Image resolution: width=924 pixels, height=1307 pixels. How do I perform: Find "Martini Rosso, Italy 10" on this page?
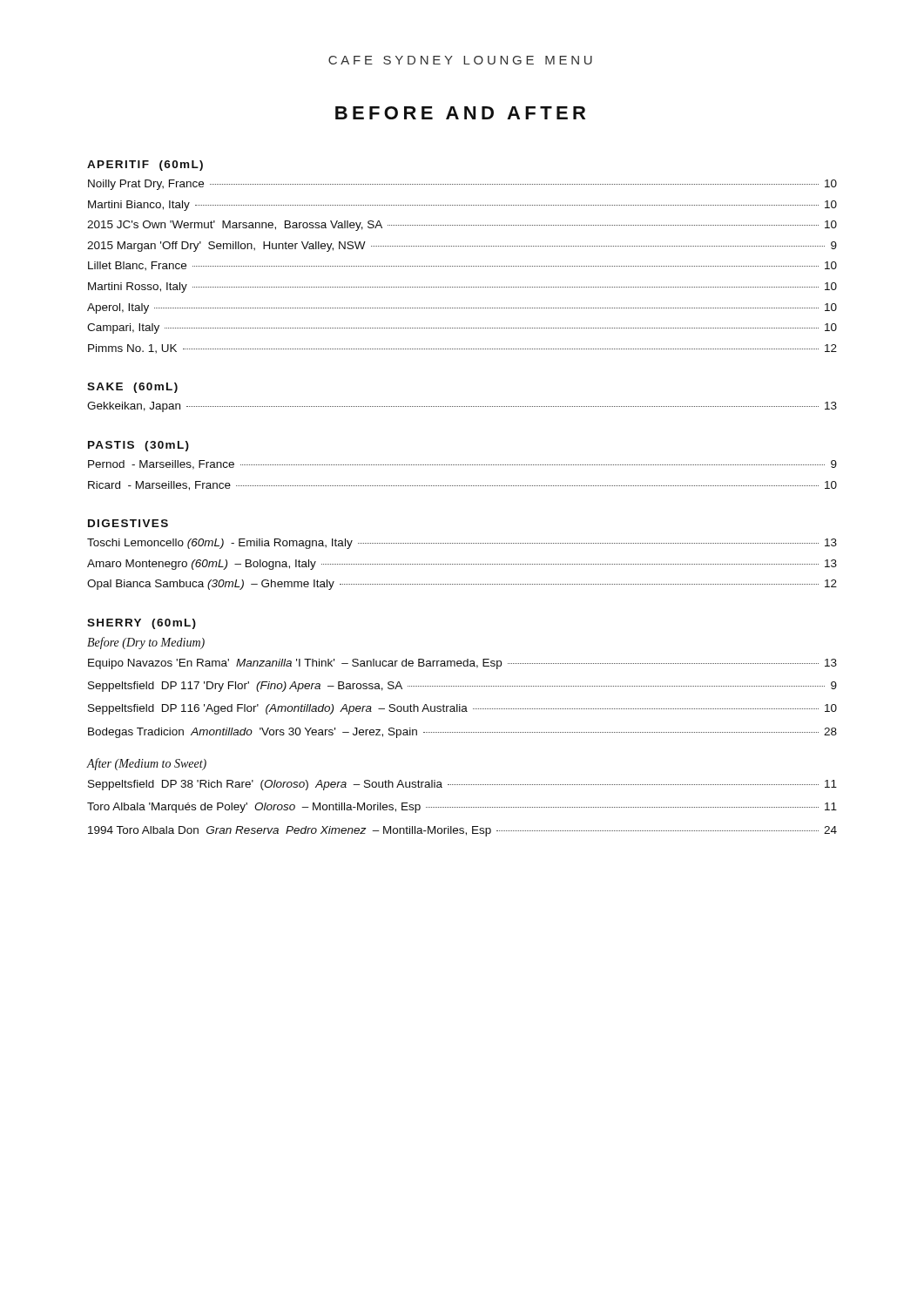462,286
